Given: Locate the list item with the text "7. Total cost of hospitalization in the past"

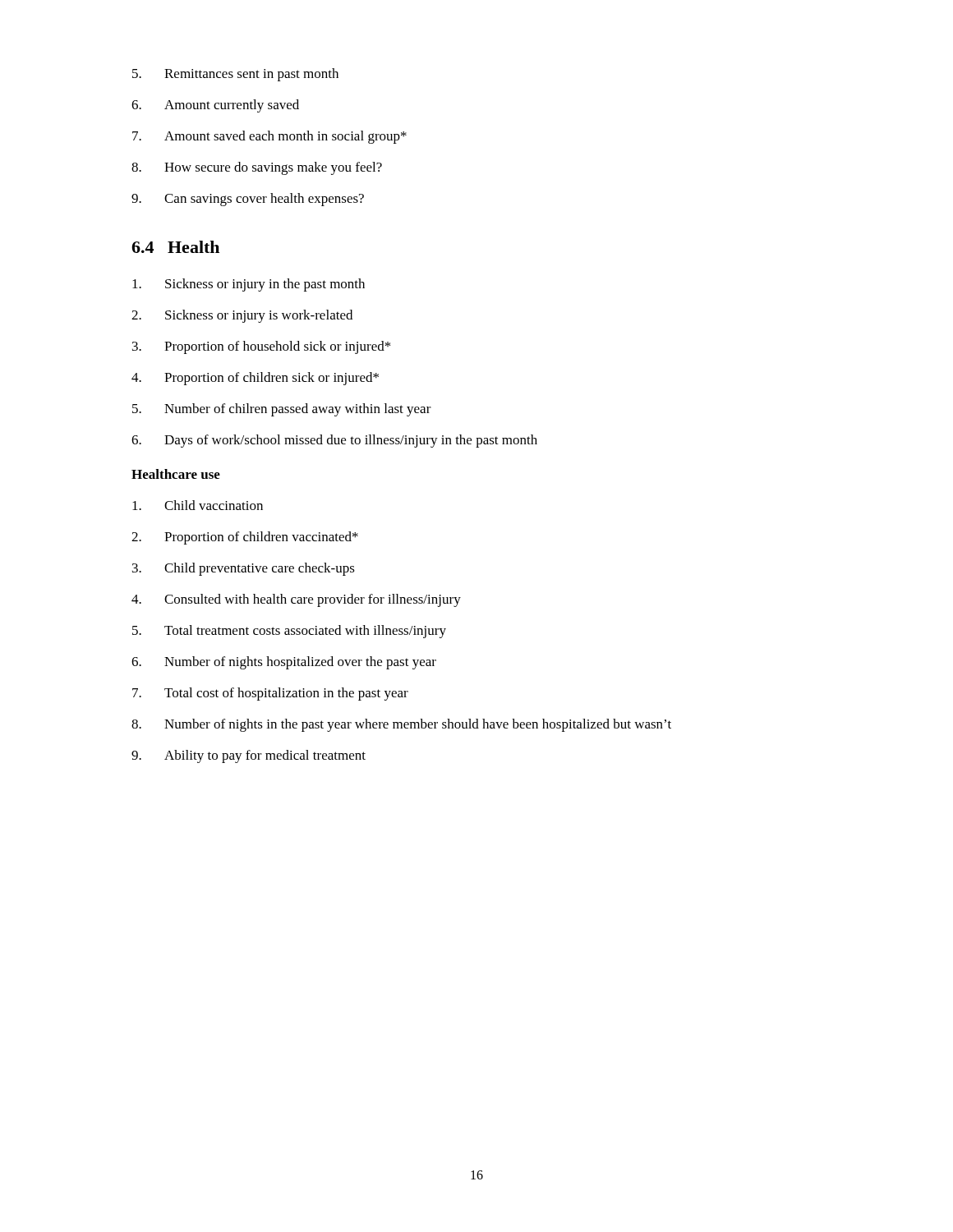Looking at the screenshot, I should click(x=270, y=693).
